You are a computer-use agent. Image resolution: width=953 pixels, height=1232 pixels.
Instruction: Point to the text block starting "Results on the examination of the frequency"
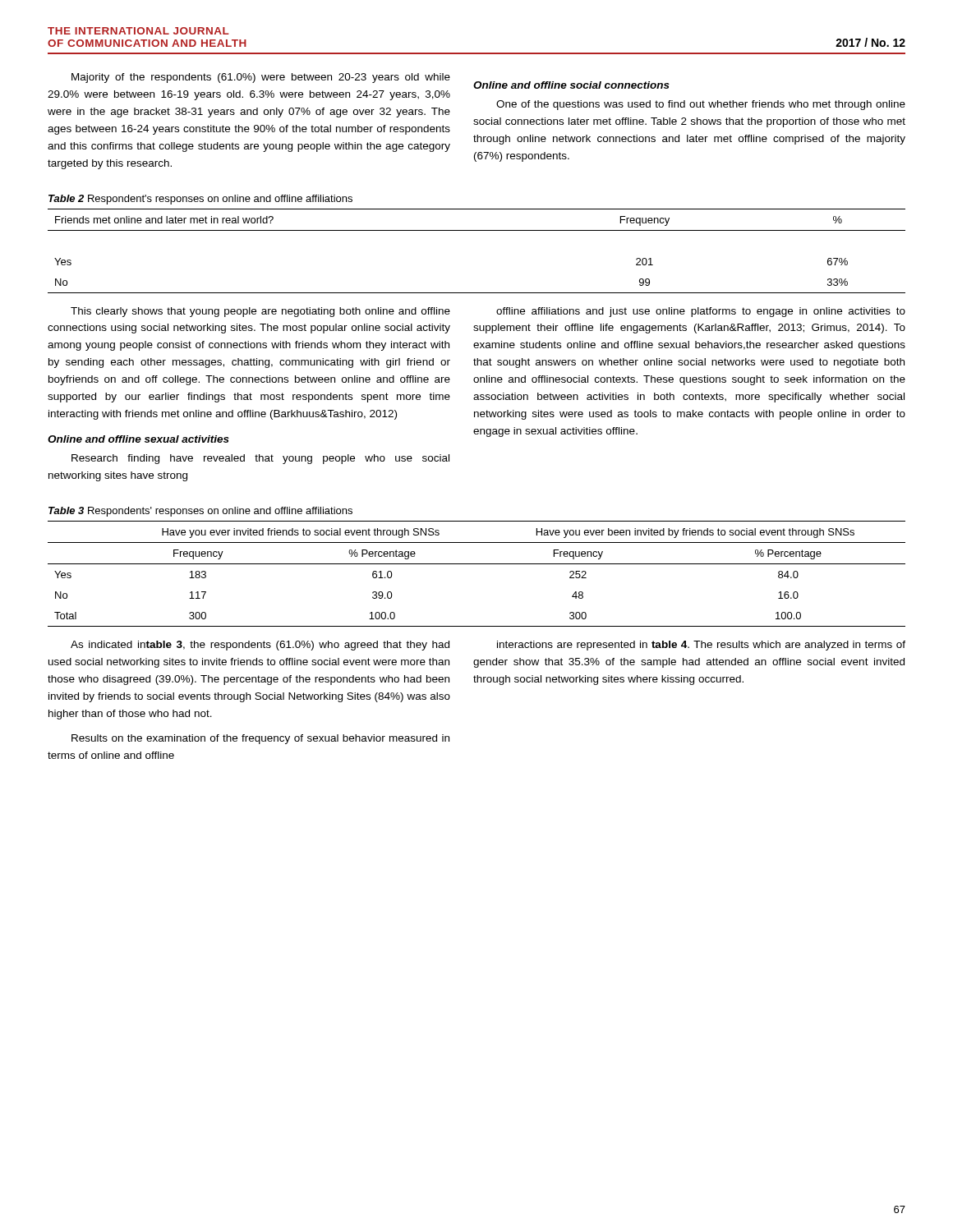point(249,747)
